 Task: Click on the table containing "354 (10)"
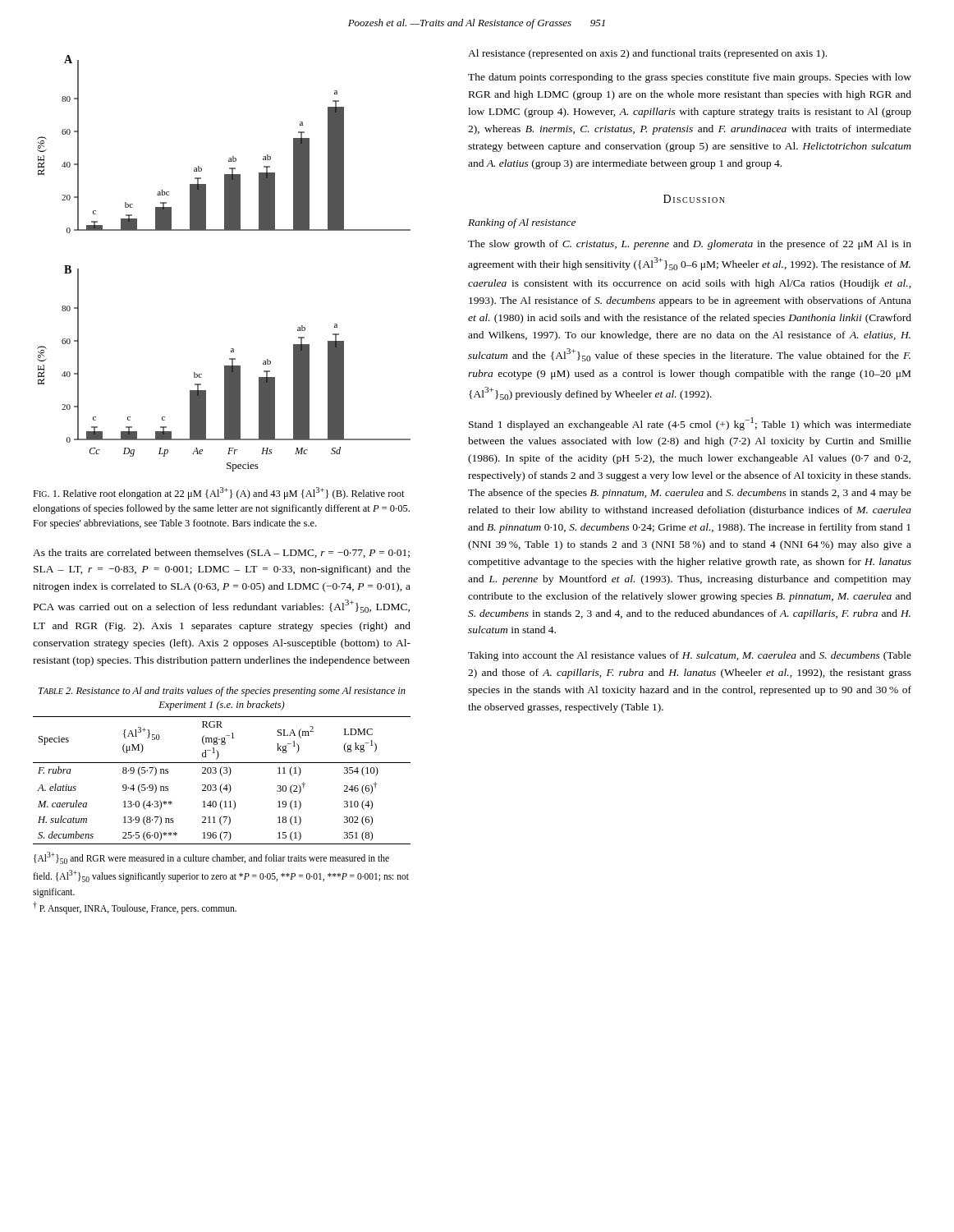pos(222,780)
